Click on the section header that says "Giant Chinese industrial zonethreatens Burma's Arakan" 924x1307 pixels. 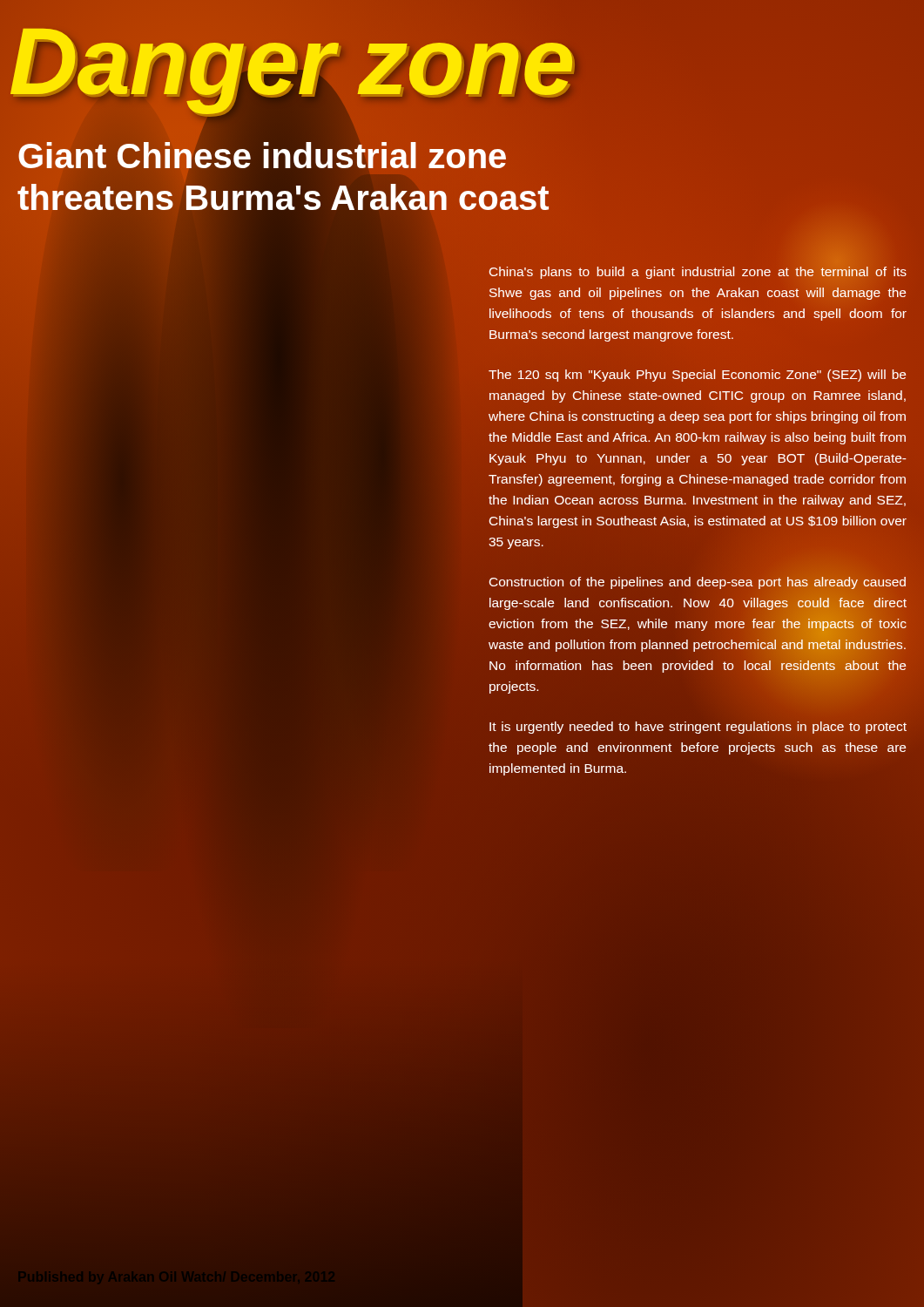click(x=283, y=177)
